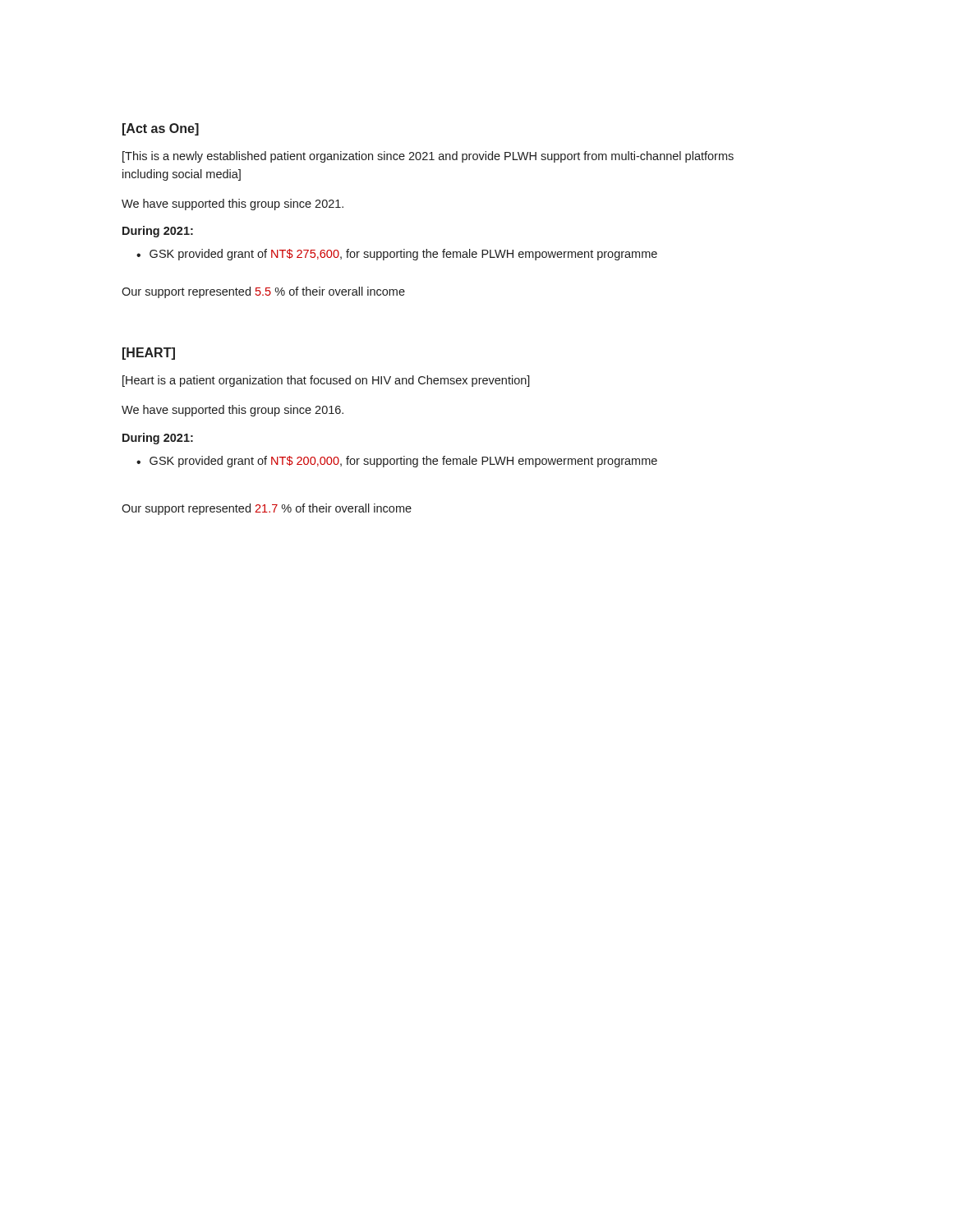Point to the block starting "Our support represented 5.5 % of"
953x1232 pixels.
point(263,292)
